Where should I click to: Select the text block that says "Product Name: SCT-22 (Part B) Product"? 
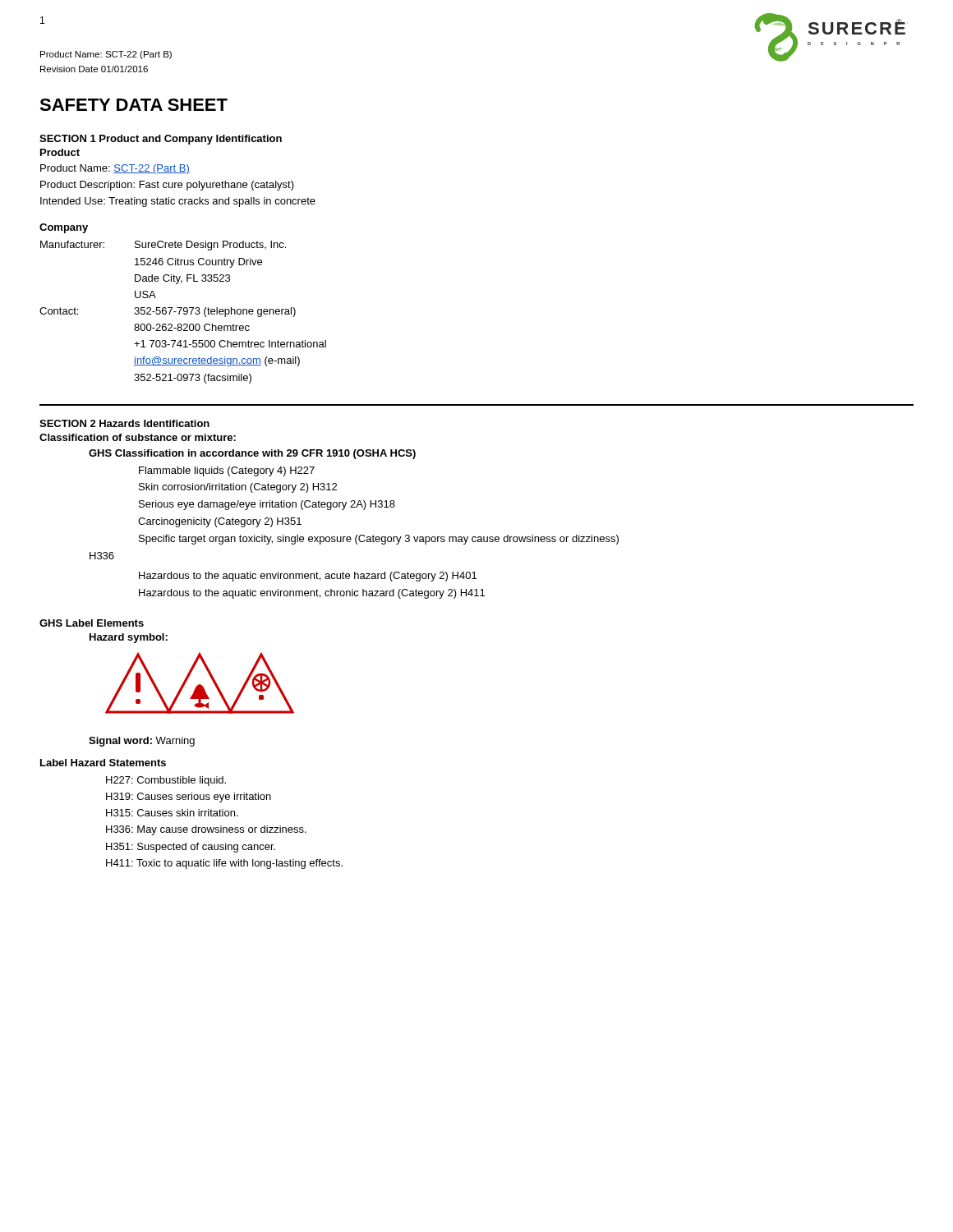[177, 184]
